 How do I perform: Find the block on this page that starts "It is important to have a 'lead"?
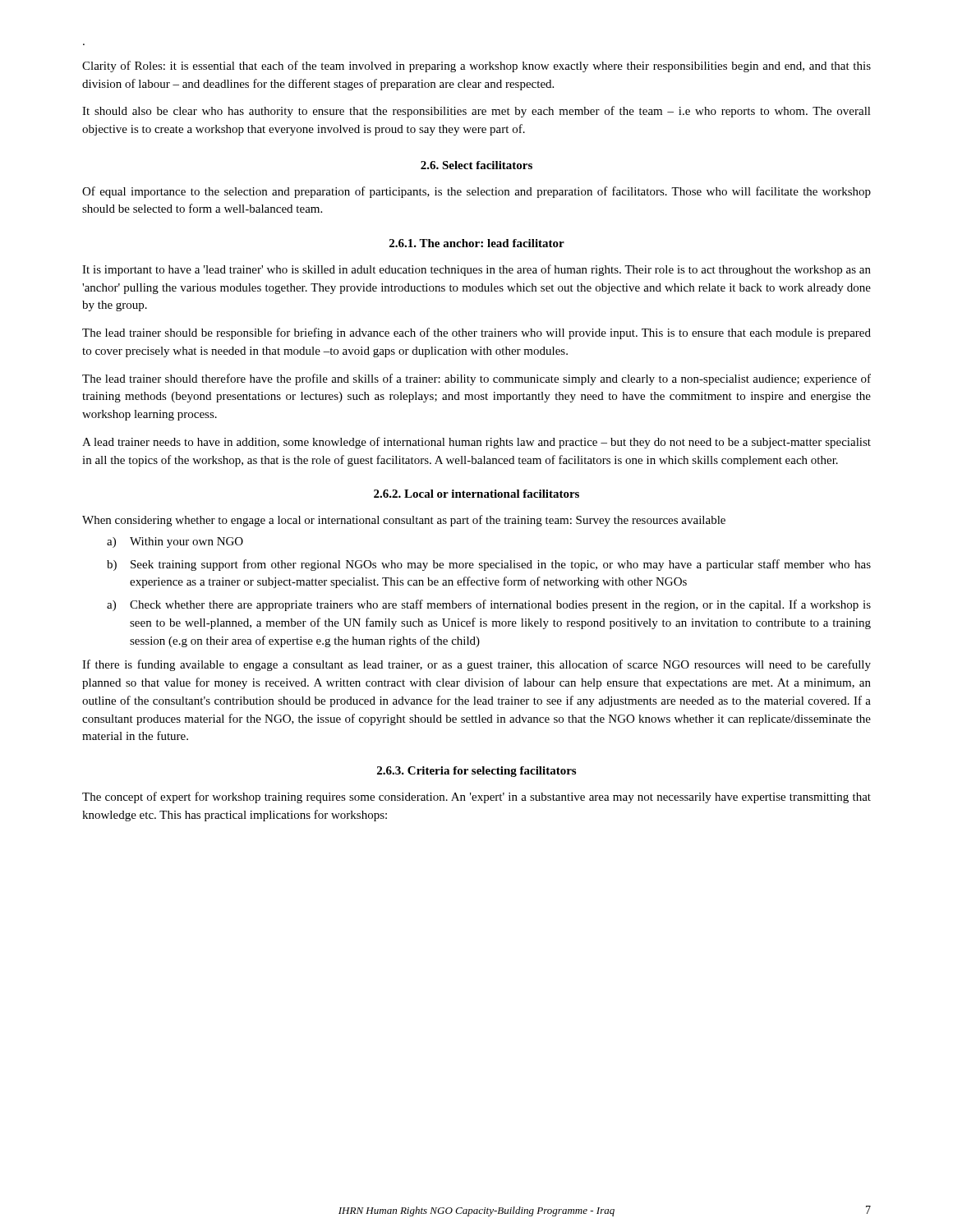tap(476, 288)
